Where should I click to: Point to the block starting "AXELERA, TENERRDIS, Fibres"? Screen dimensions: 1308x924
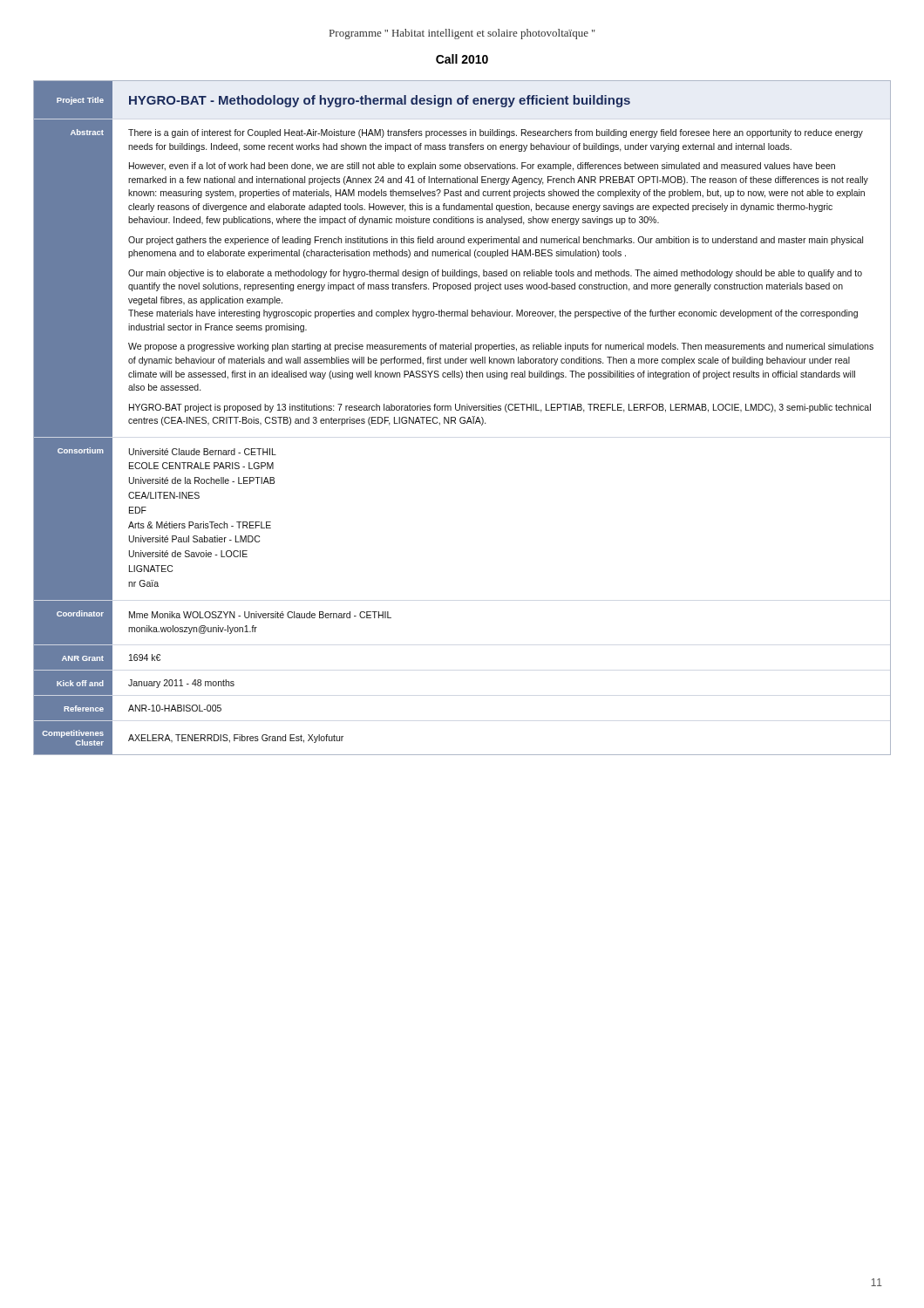coord(236,738)
